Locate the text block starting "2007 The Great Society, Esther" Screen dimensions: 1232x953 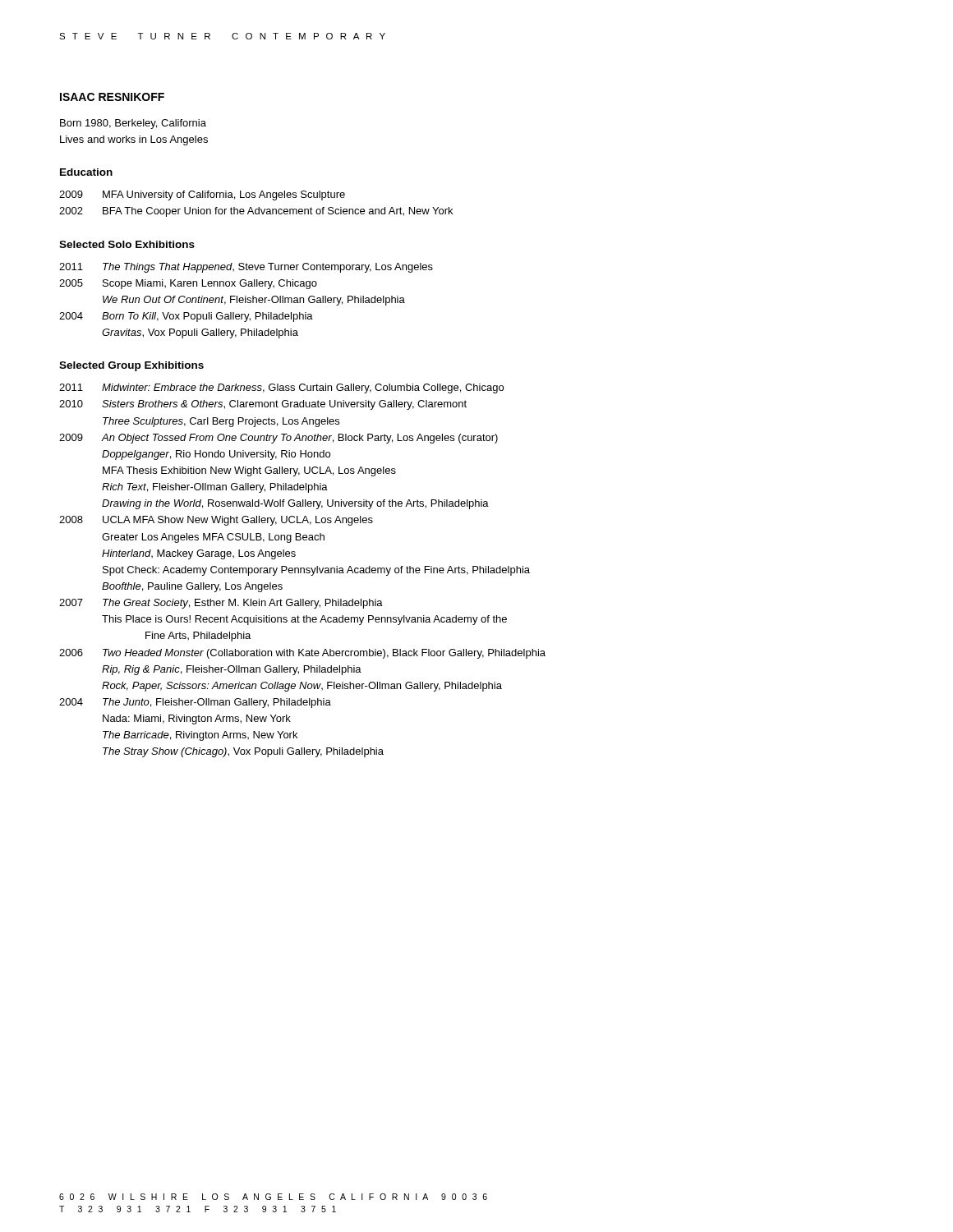point(221,604)
